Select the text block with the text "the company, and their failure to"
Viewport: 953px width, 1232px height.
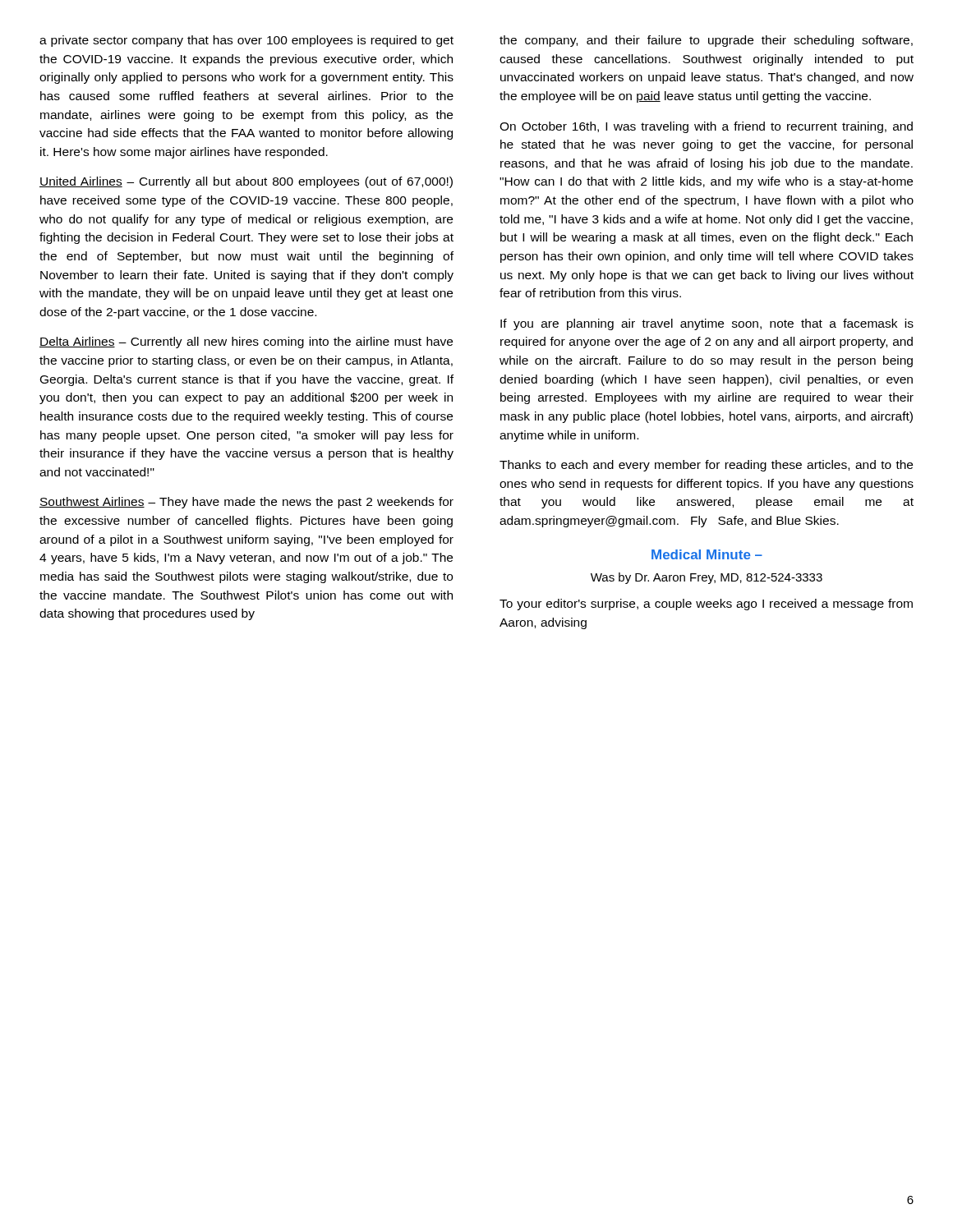tap(707, 68)
